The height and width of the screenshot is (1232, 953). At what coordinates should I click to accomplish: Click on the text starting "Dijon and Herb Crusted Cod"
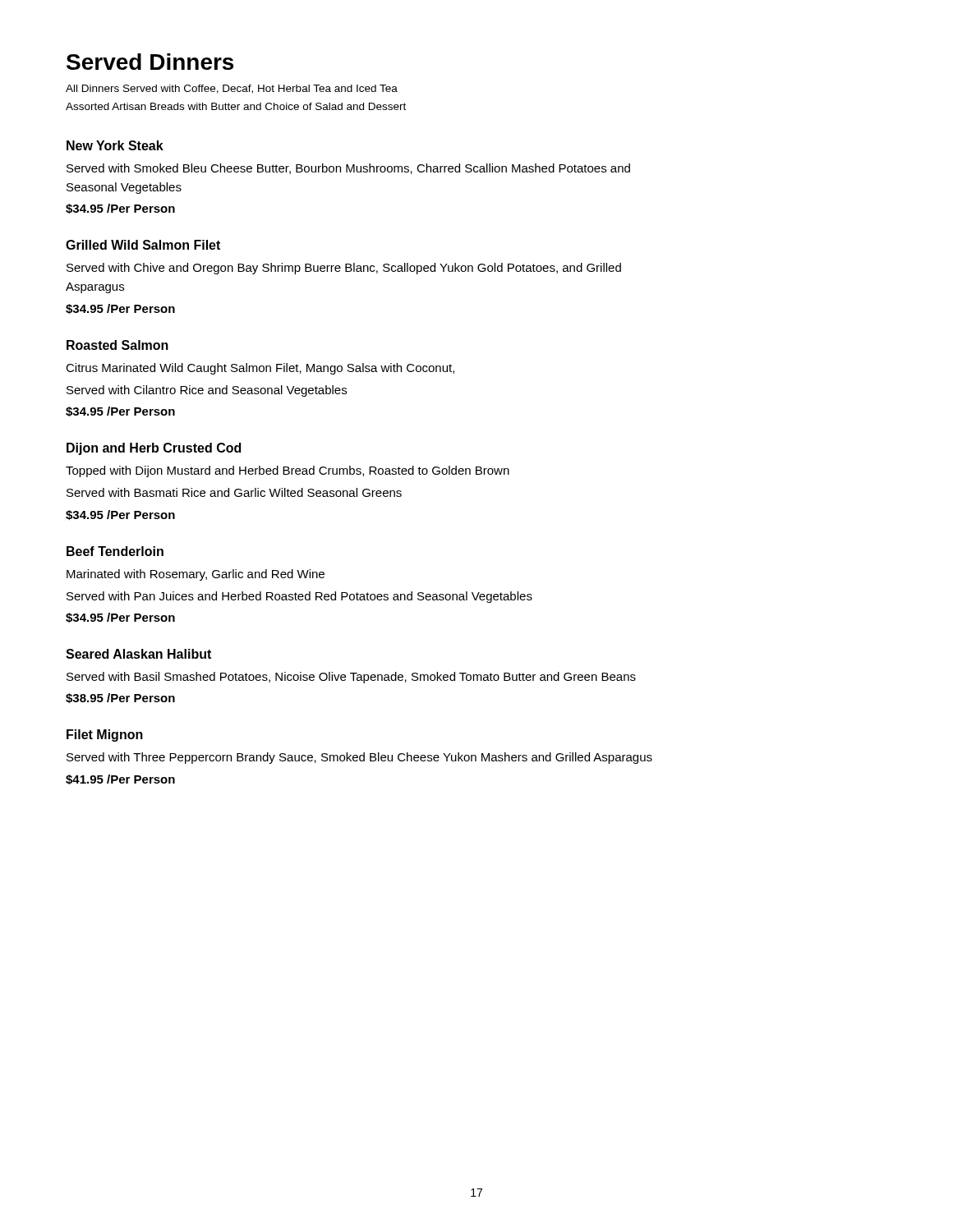(154, 448)
